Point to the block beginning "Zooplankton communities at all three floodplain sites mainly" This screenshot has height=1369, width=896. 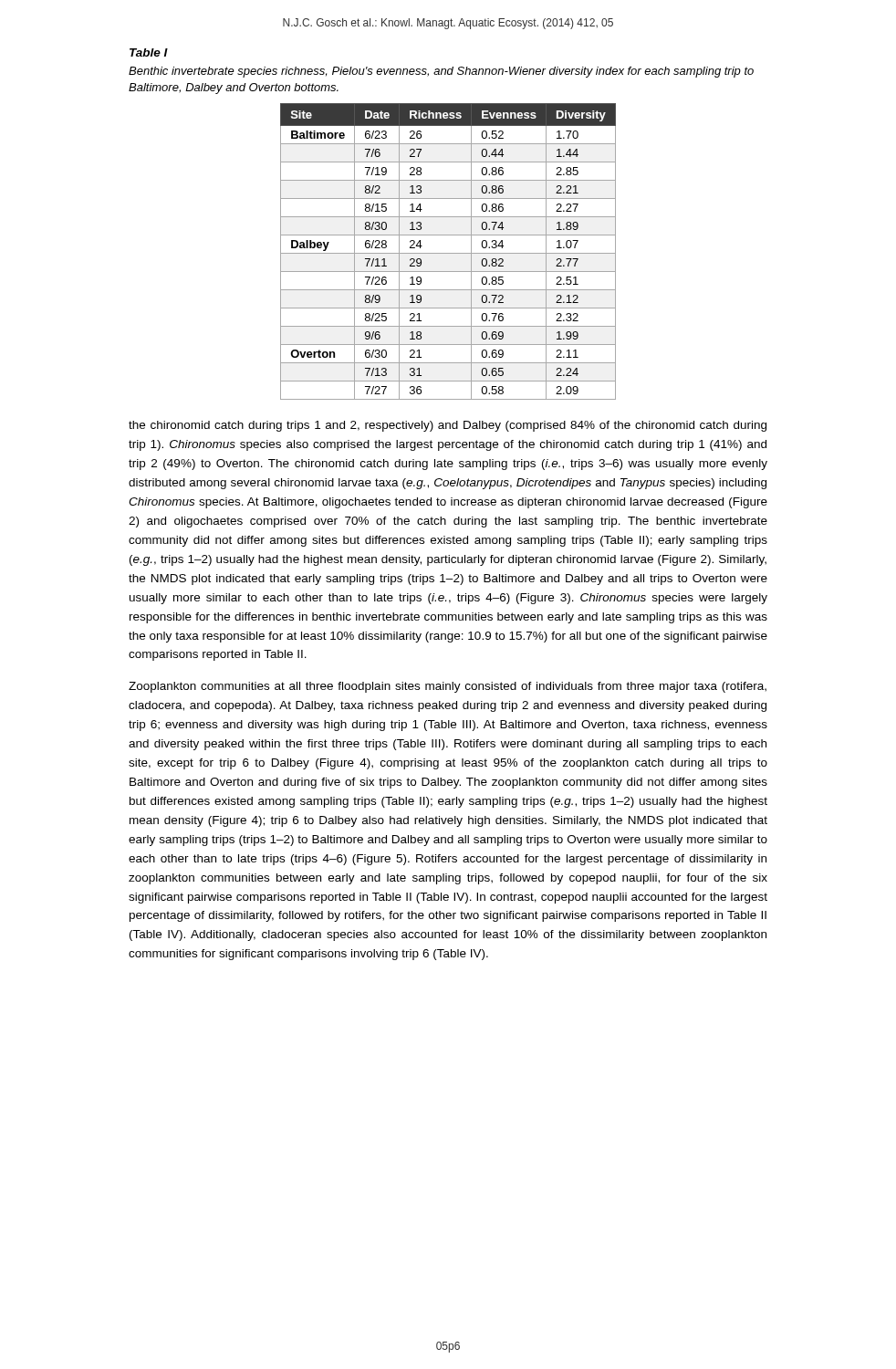pyautogui.click(x=448, y=820)
